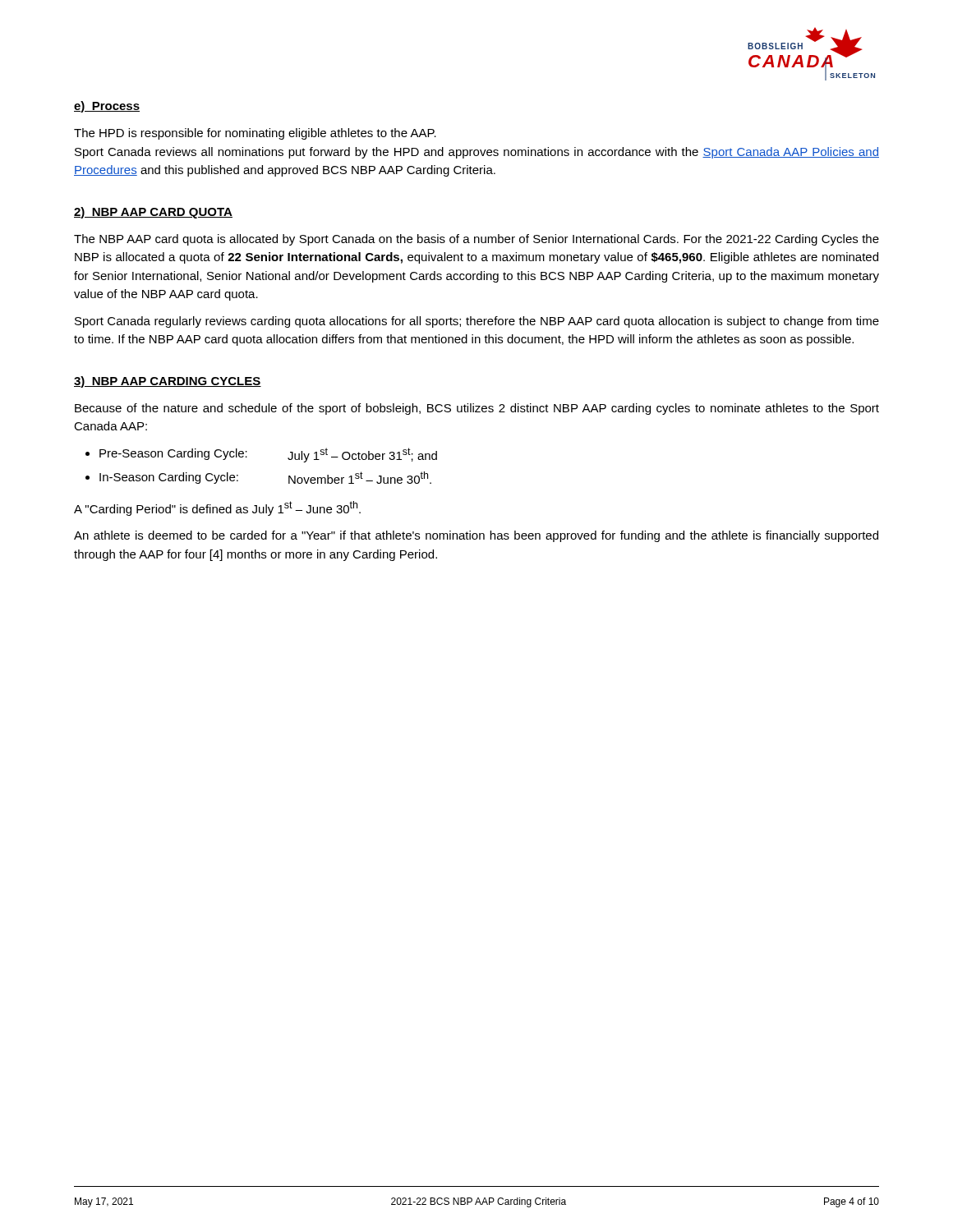
Task: Find the element starting "The HPD is responsible"
Action: pyautogui.click(x=476, y=151)
